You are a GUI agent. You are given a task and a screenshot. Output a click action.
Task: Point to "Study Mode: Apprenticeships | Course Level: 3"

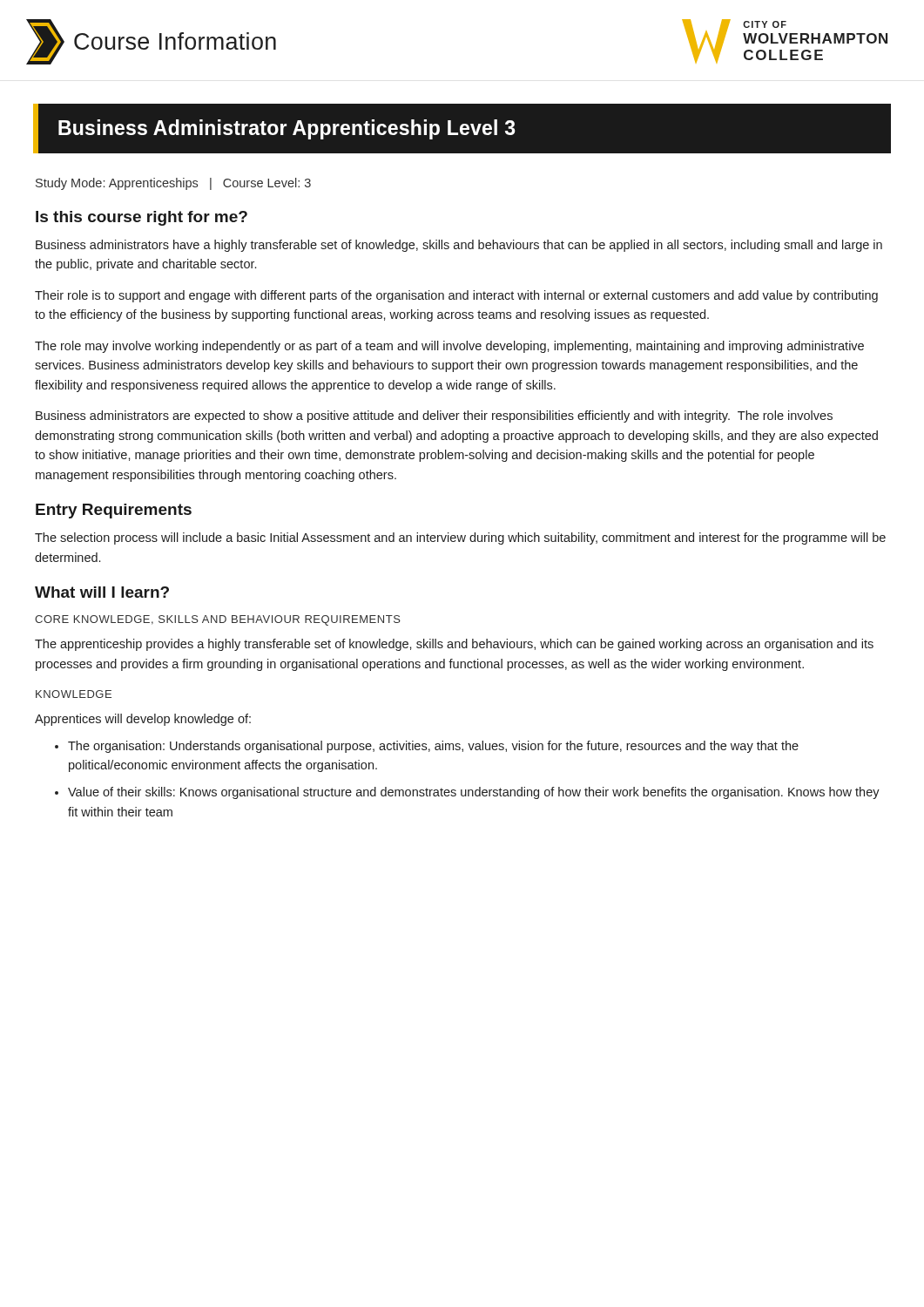click(x=173, y=183)
